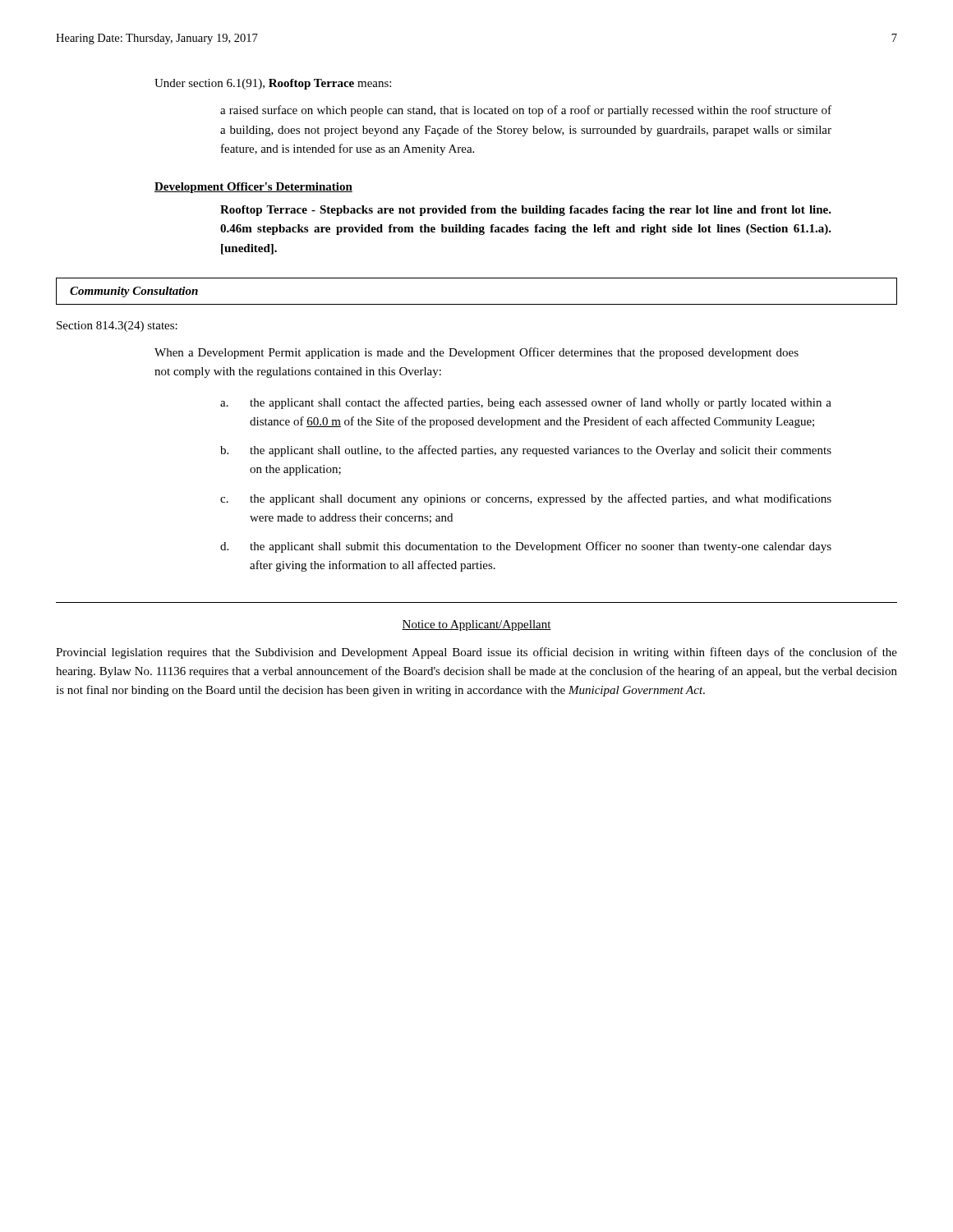Viewport: 953px width, 1232px height.
Task: Point to the text block starting "c. the applicant shall document any opinions or"
Action: (526, 508)
